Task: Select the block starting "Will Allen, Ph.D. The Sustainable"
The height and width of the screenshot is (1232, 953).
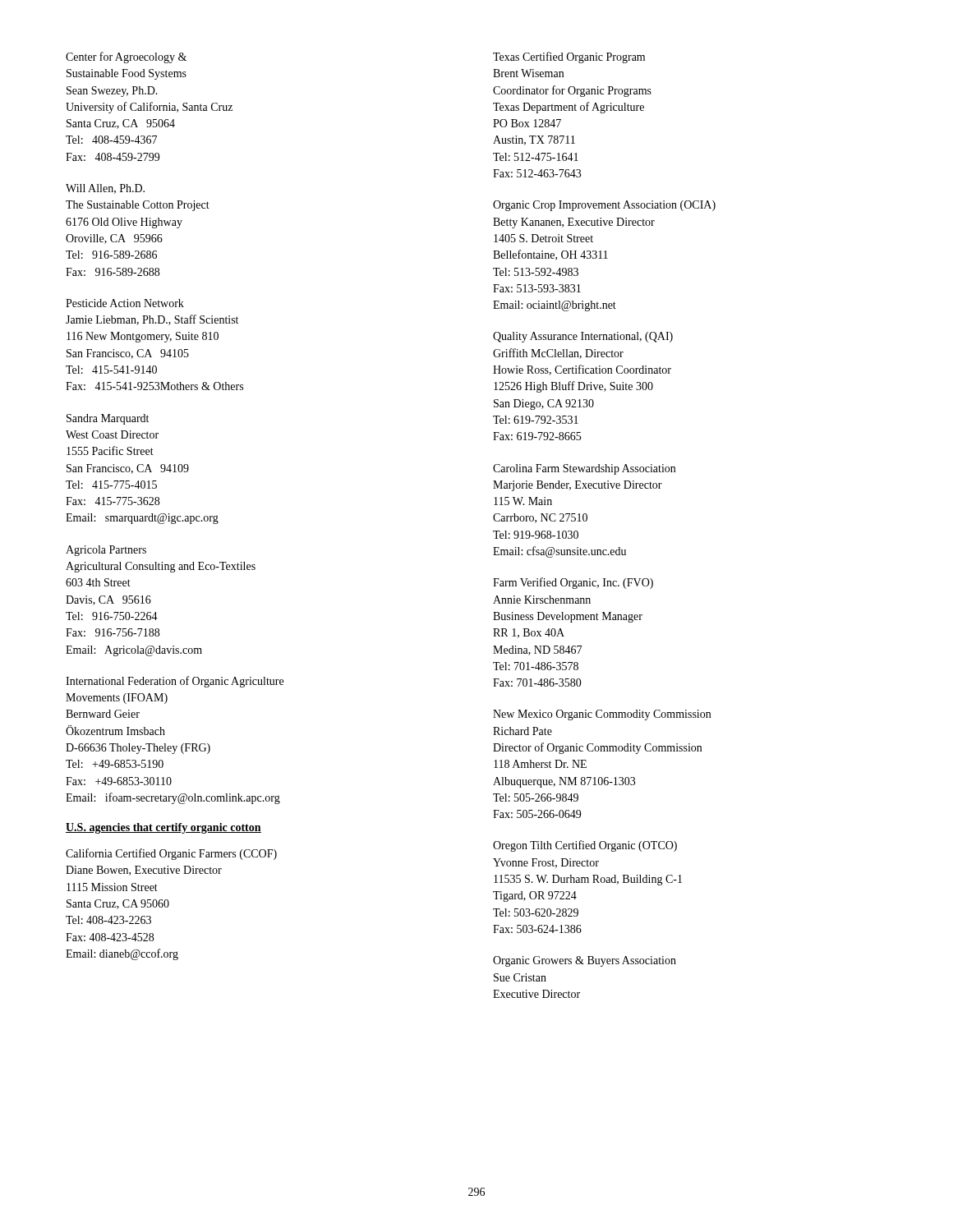Action: (x=137, y=230)
